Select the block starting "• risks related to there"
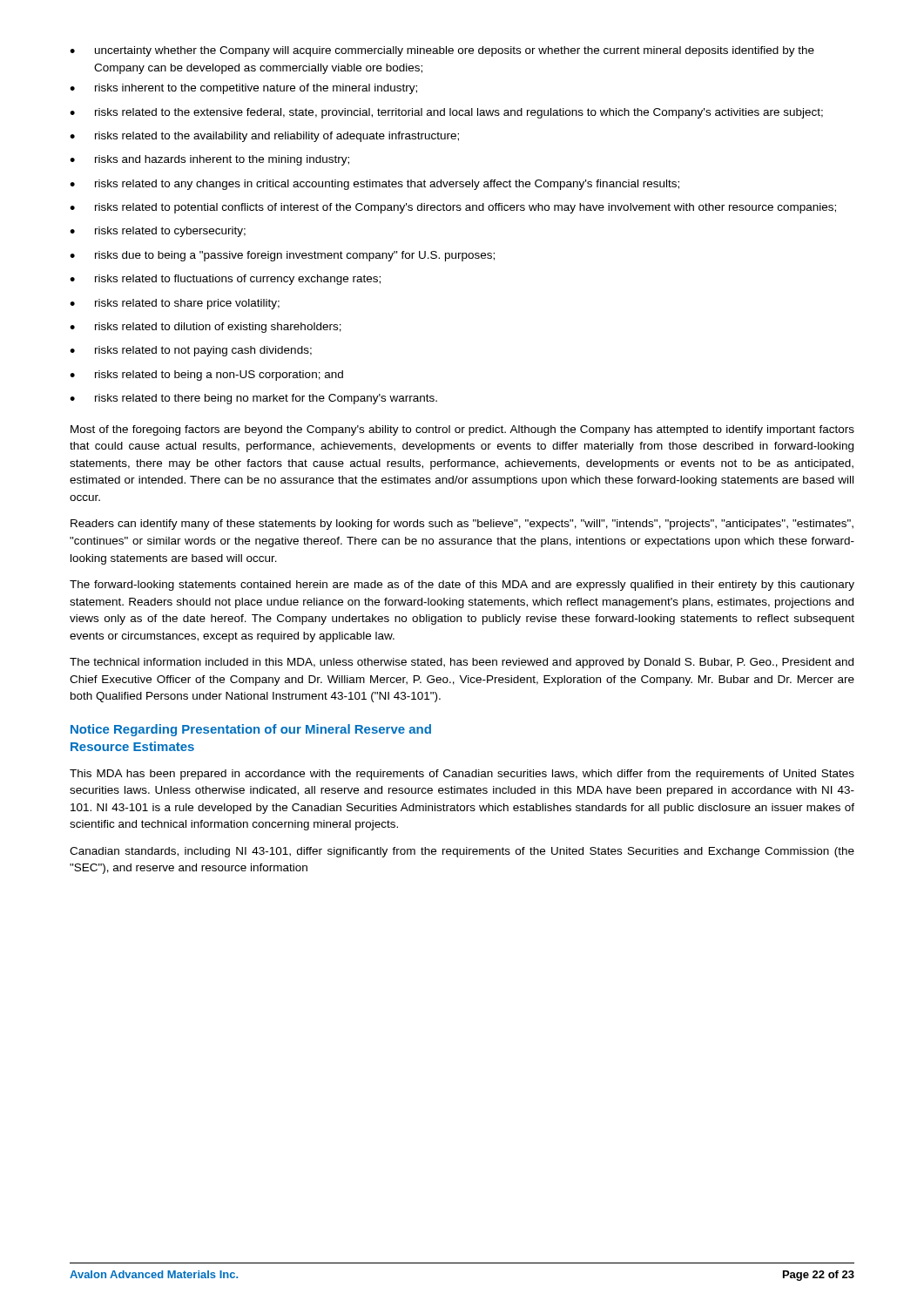Screen dimensions: 1307x924 pyautogui.click(x=253, y=399)
